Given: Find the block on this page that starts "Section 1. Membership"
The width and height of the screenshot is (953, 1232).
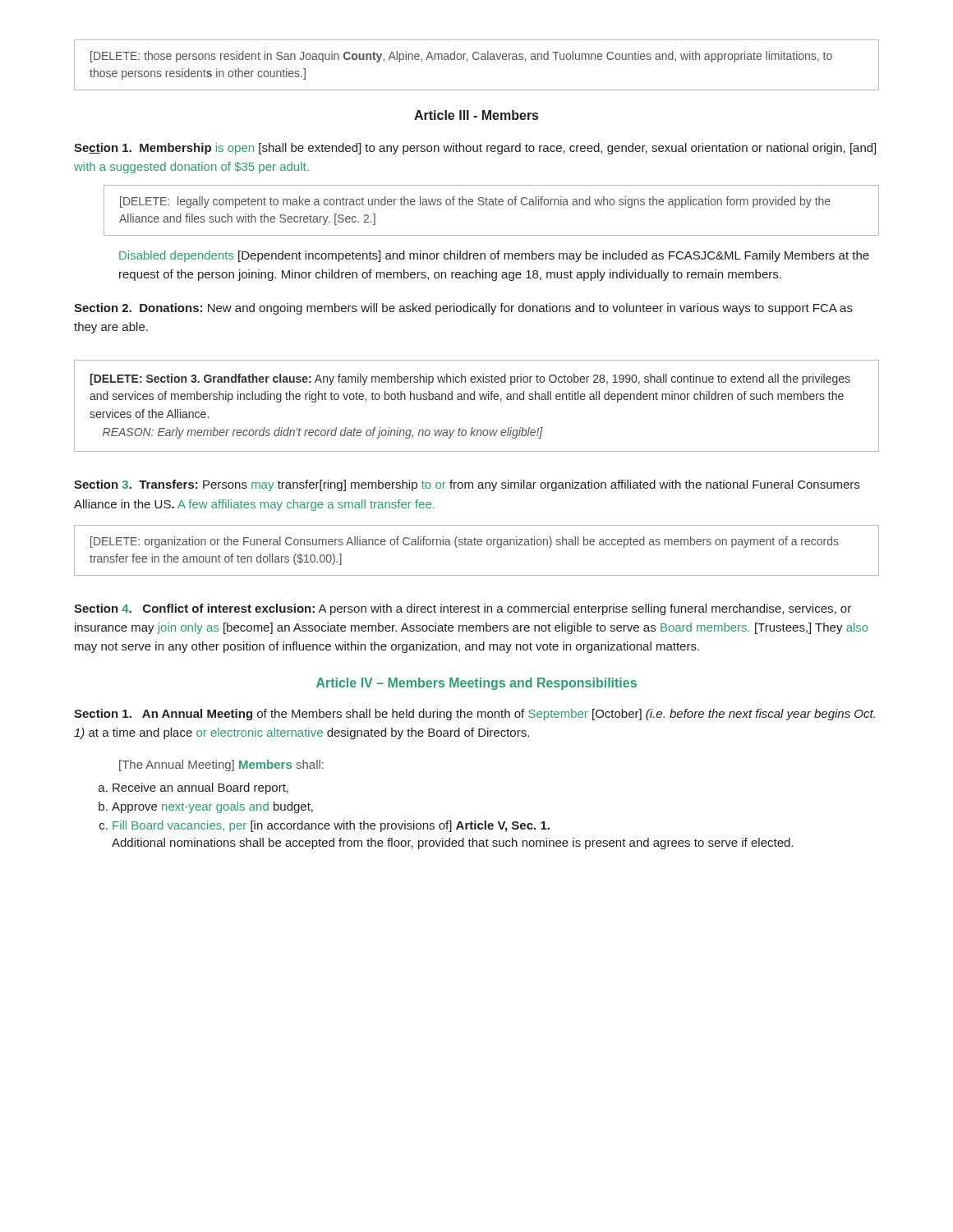Looking at the screenshot, I should point(475,157).
